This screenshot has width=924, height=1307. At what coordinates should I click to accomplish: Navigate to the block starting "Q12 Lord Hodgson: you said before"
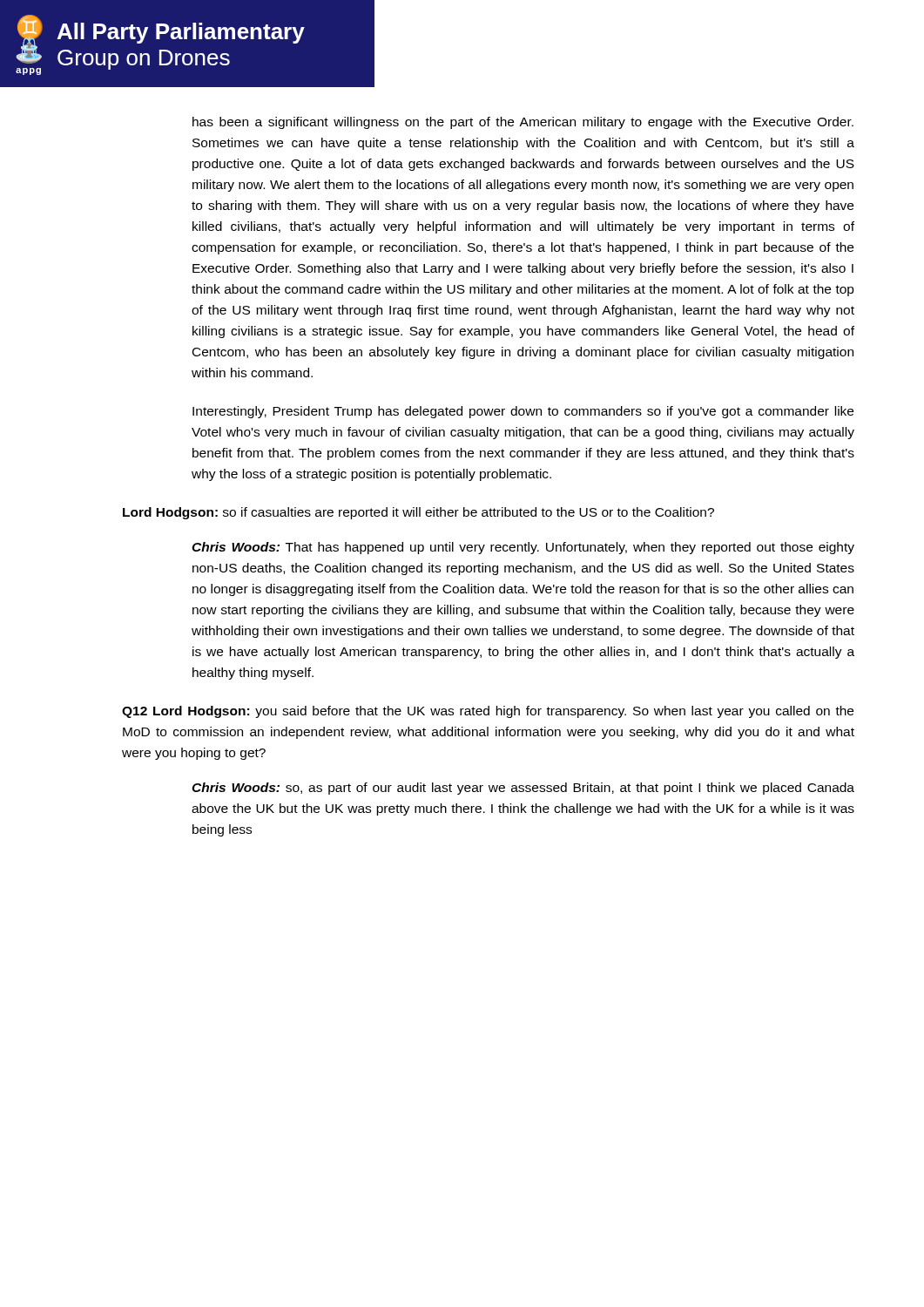[x=488, y=732]
